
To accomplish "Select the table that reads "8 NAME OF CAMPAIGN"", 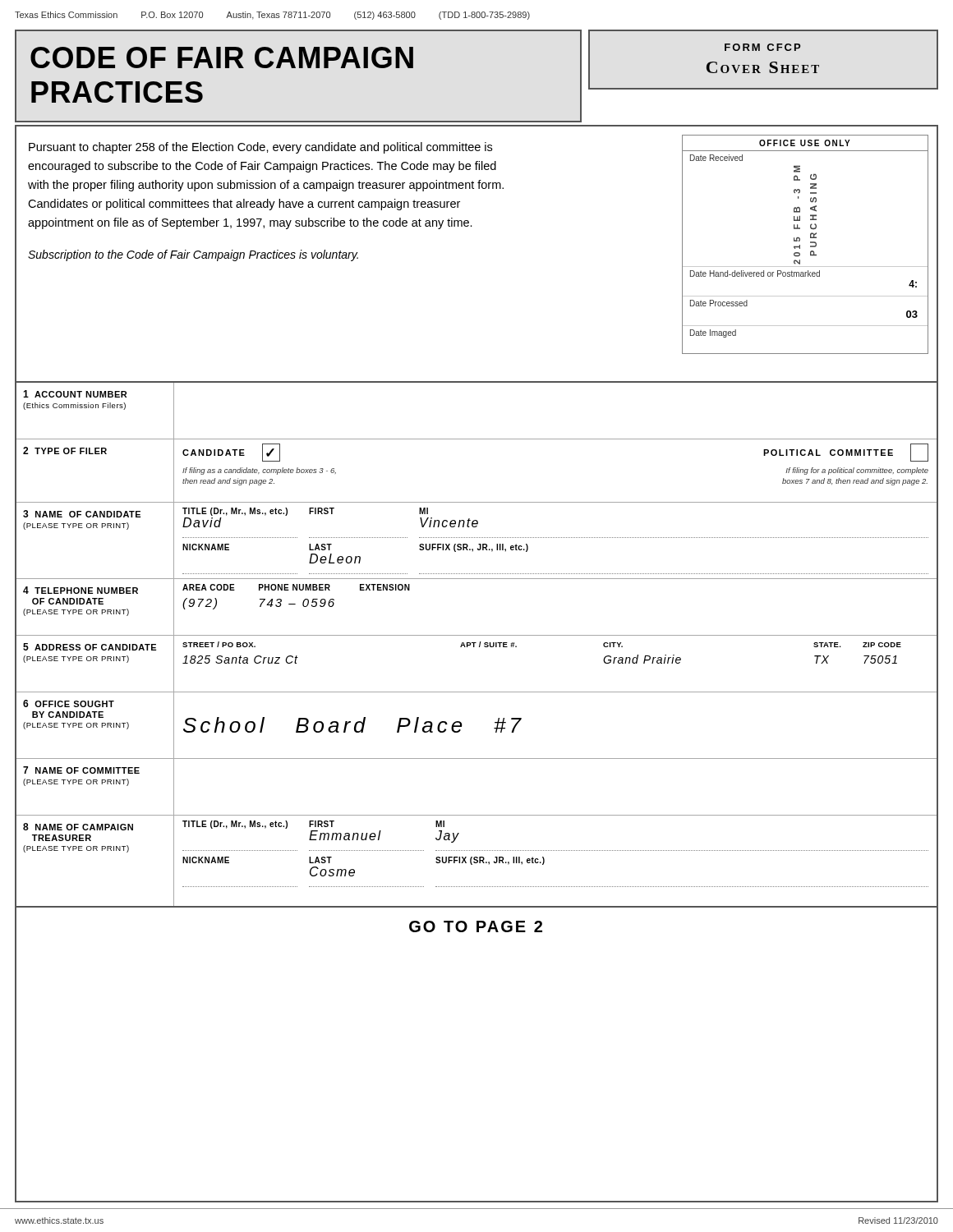I will [476, 862].
